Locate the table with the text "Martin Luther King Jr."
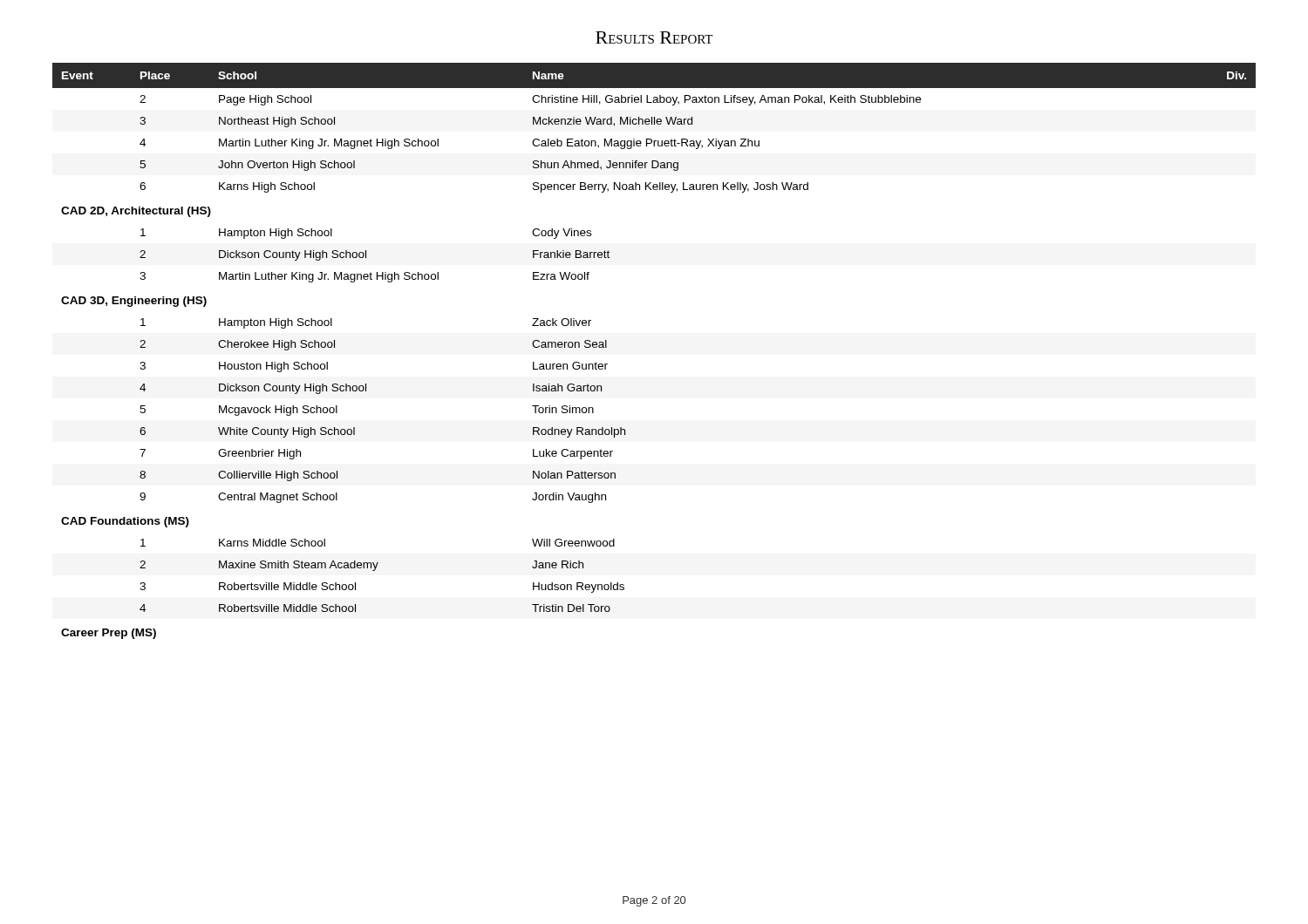This screenshot has height=924, width=1308. [654, 353]
